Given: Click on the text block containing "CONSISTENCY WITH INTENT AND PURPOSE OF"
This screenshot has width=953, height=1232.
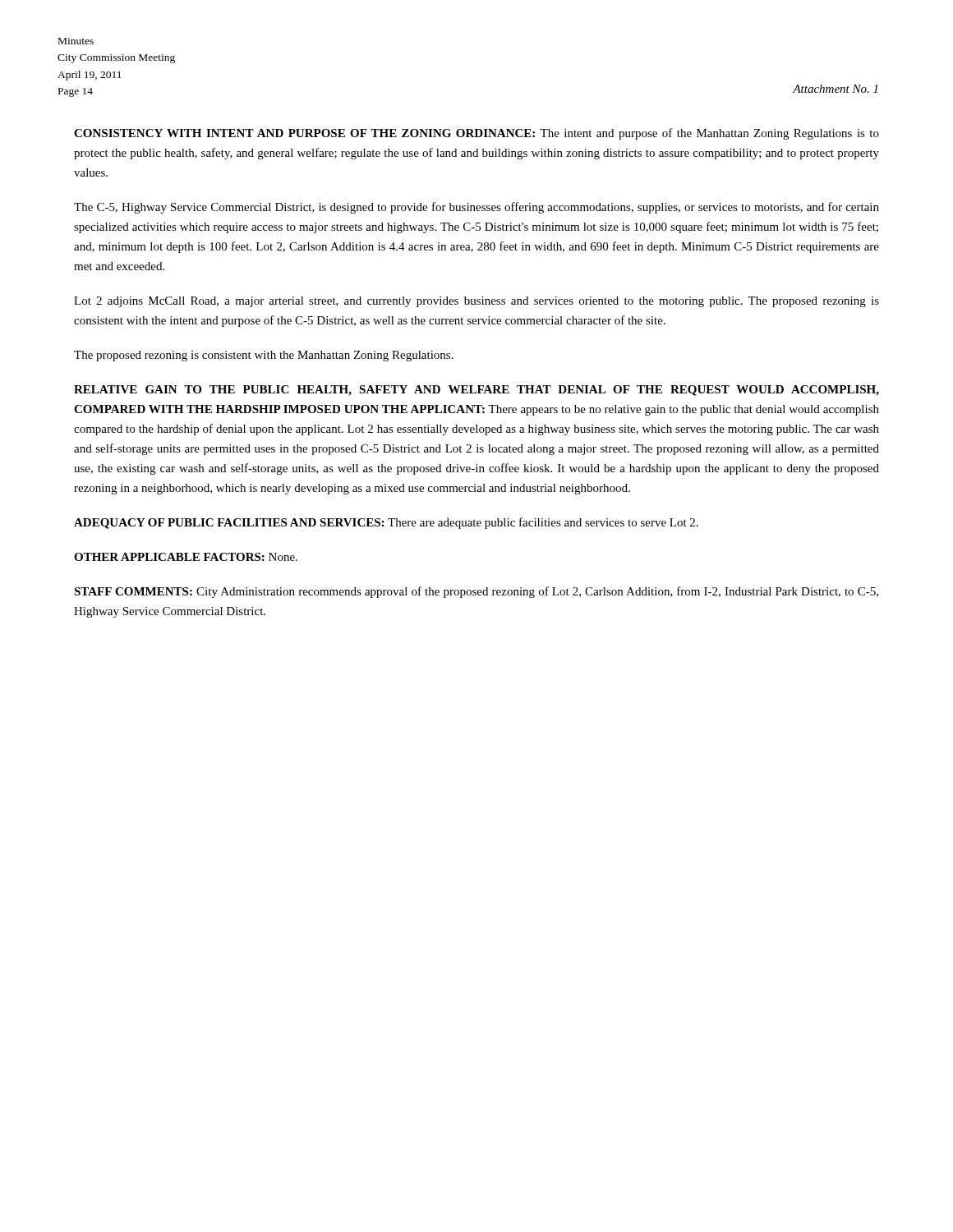Looking at the screenshot, I should pyautogui.click(x=476, y=153).
